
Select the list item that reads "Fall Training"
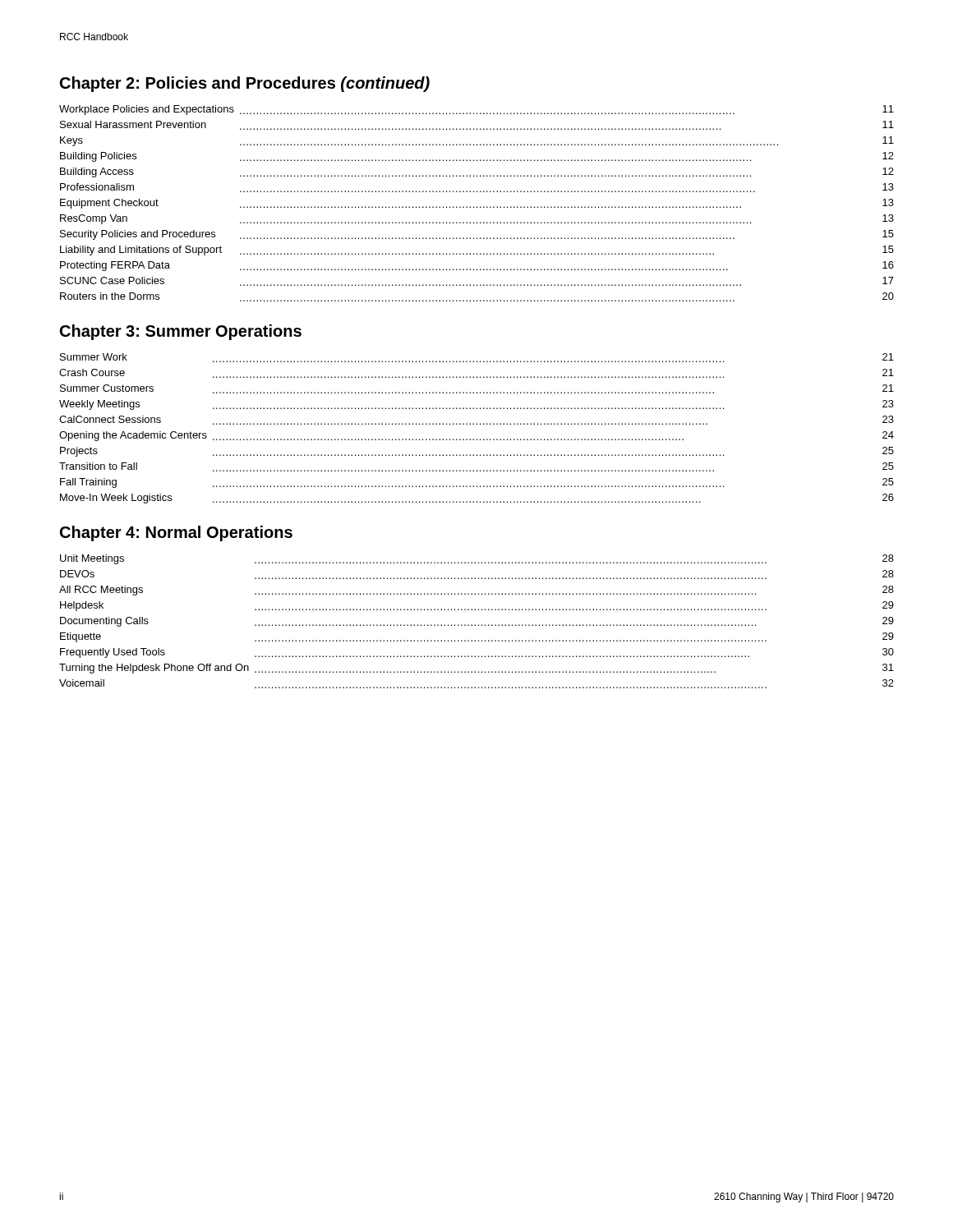[476, 482]
